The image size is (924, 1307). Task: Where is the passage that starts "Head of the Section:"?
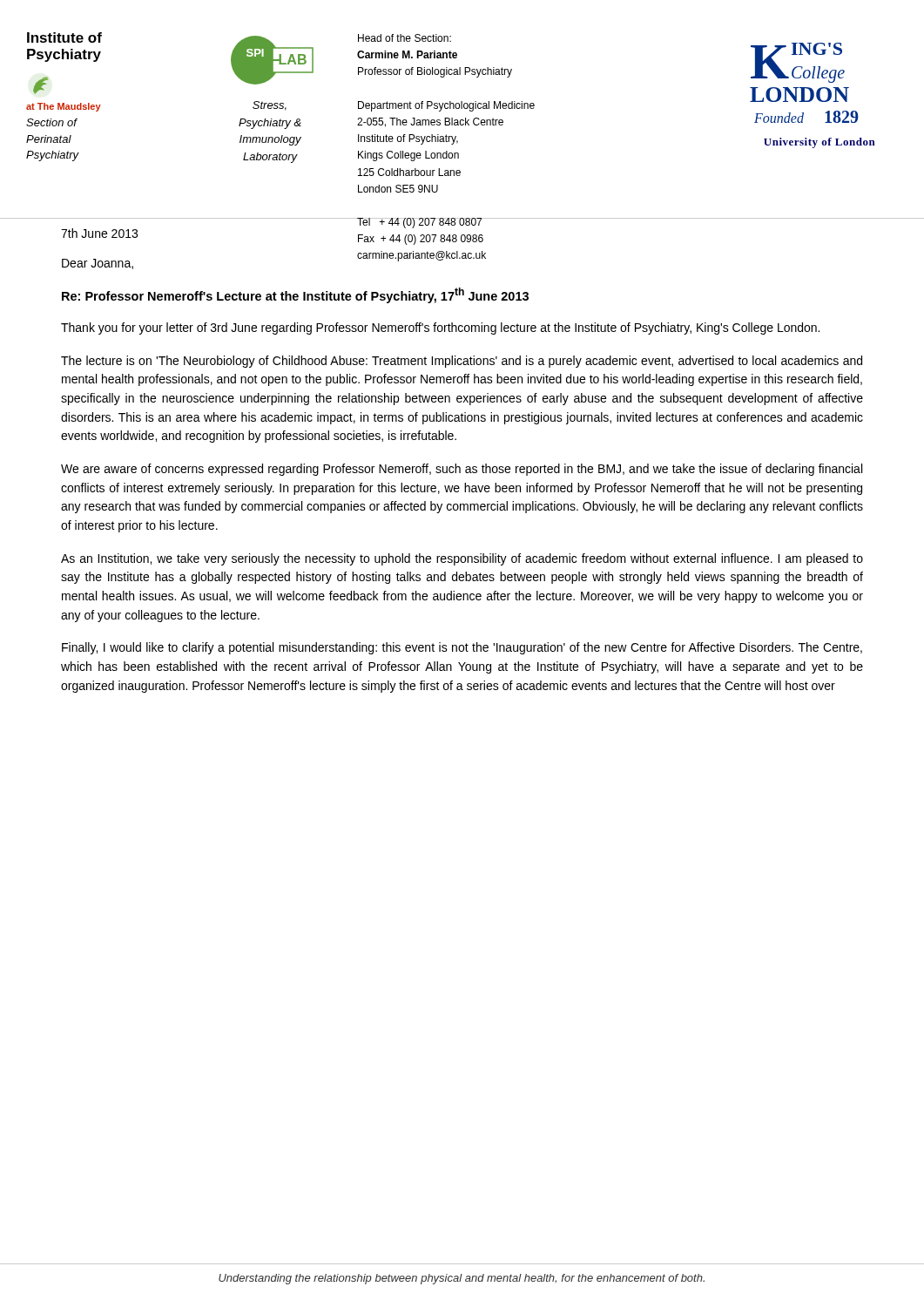[x=405, y=38]
